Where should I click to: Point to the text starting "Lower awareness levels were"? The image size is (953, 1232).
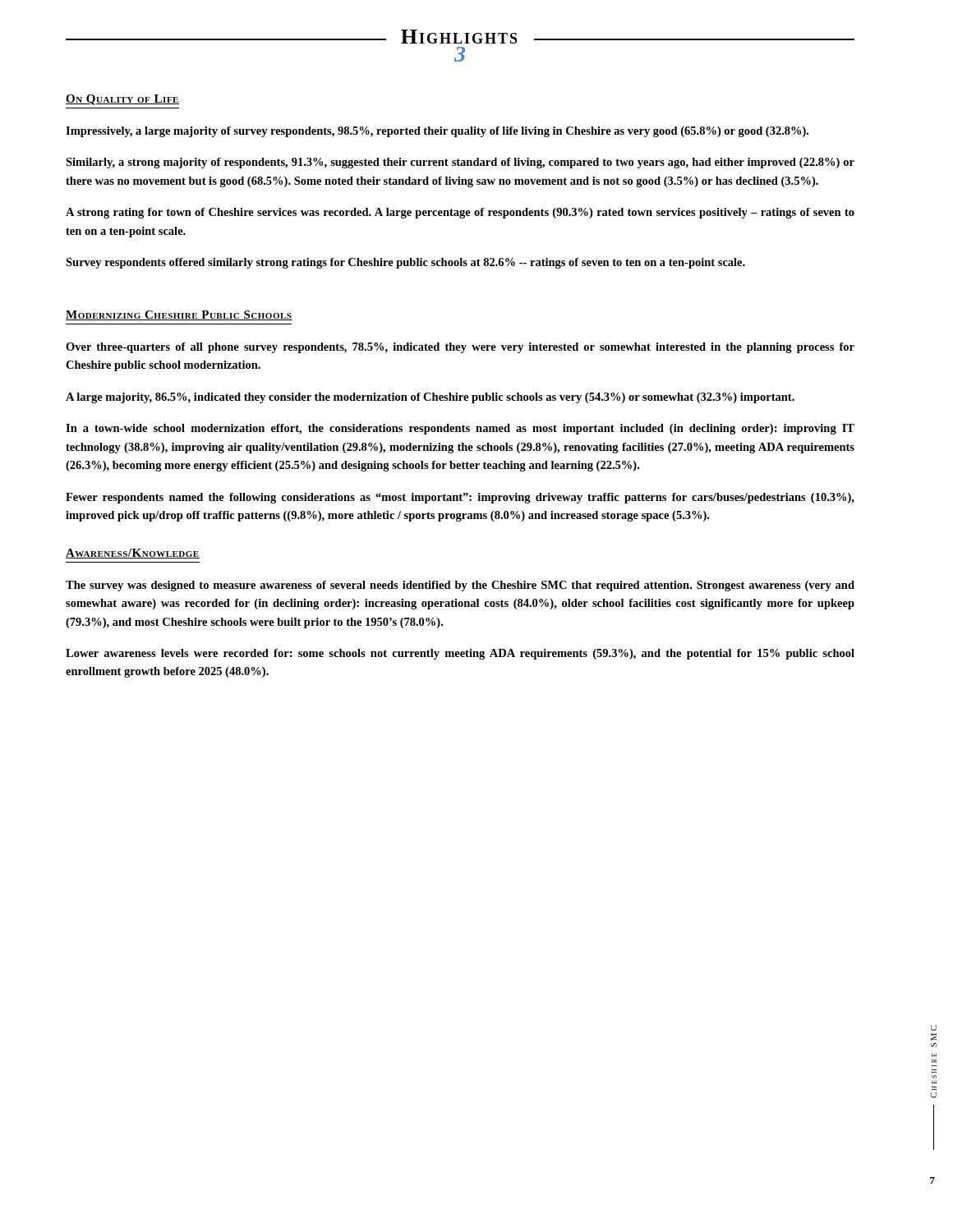click(460, 662)
